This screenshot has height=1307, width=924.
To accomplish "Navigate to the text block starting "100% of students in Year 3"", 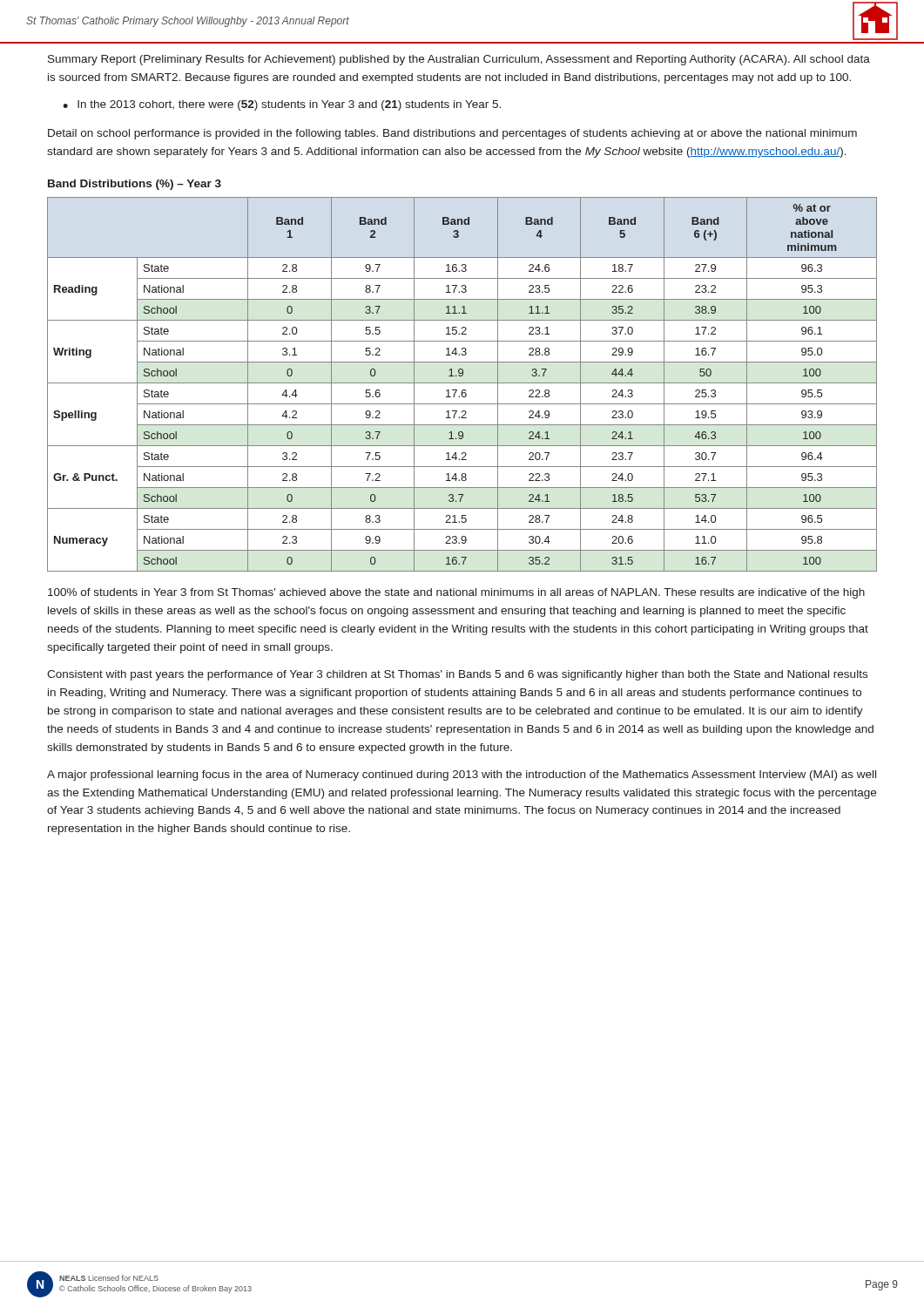I will click(458, 620).
